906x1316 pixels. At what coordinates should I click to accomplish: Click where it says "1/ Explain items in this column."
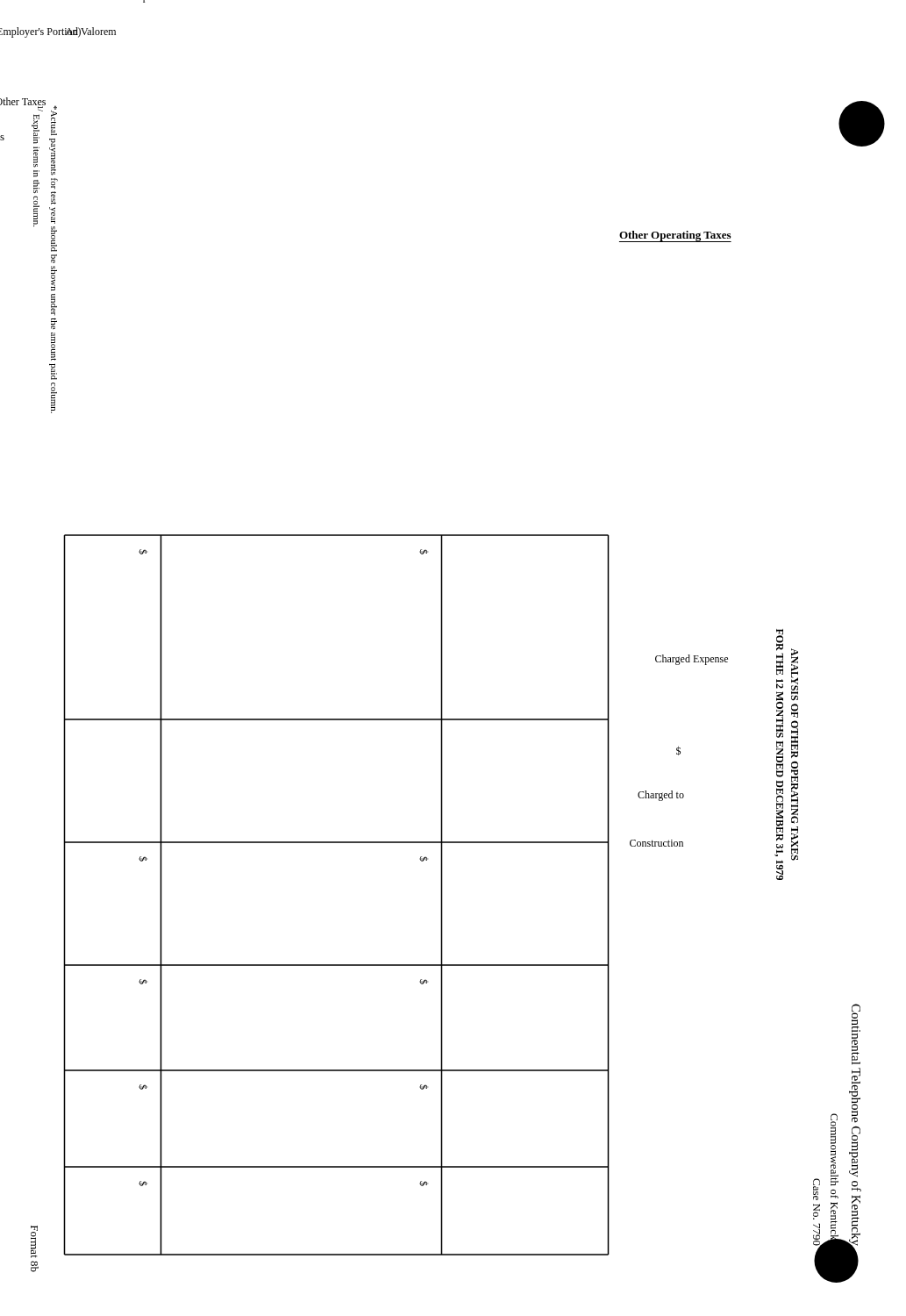(x=37, y=166)
